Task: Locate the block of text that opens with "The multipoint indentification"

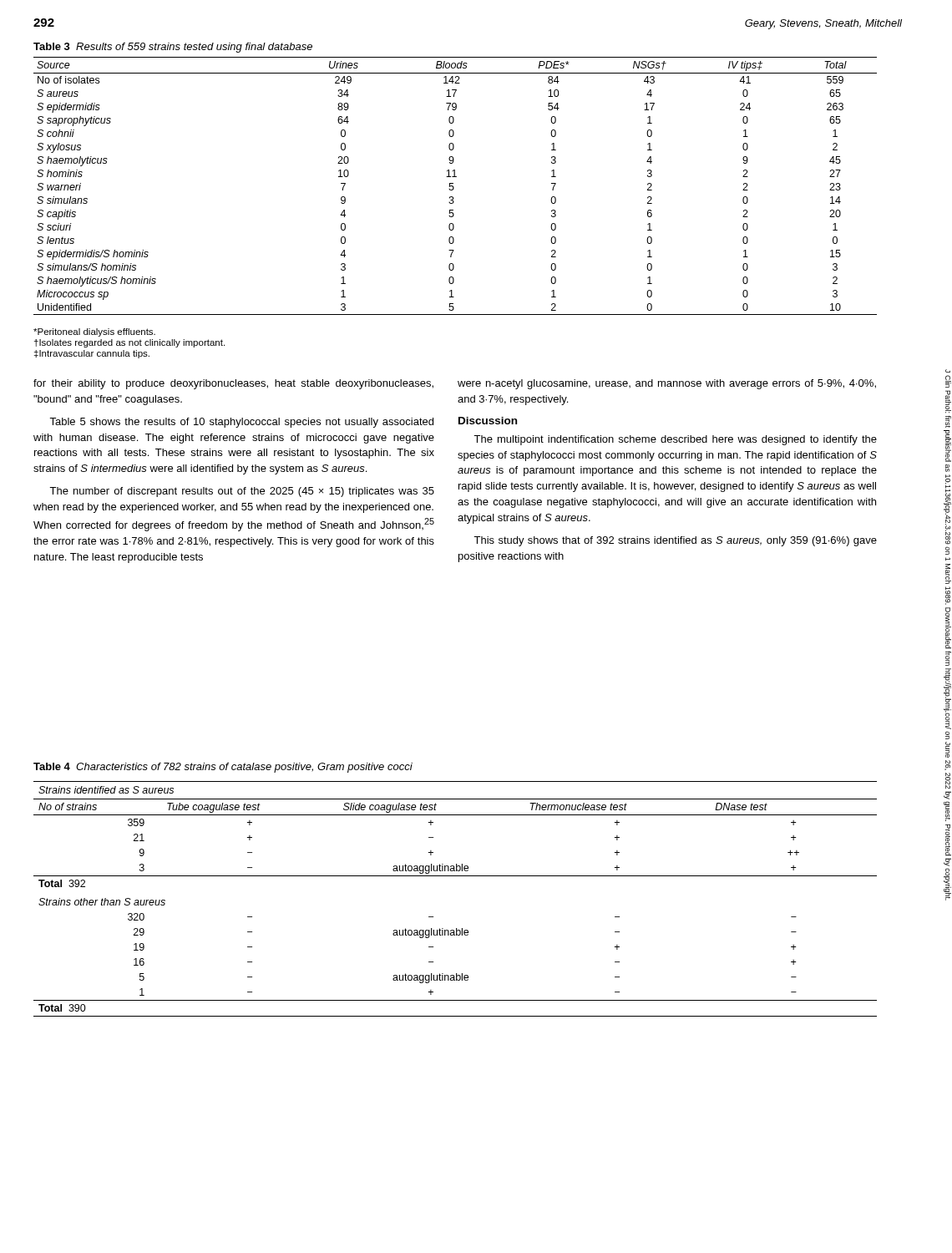Action: click(x=667, y=498)
